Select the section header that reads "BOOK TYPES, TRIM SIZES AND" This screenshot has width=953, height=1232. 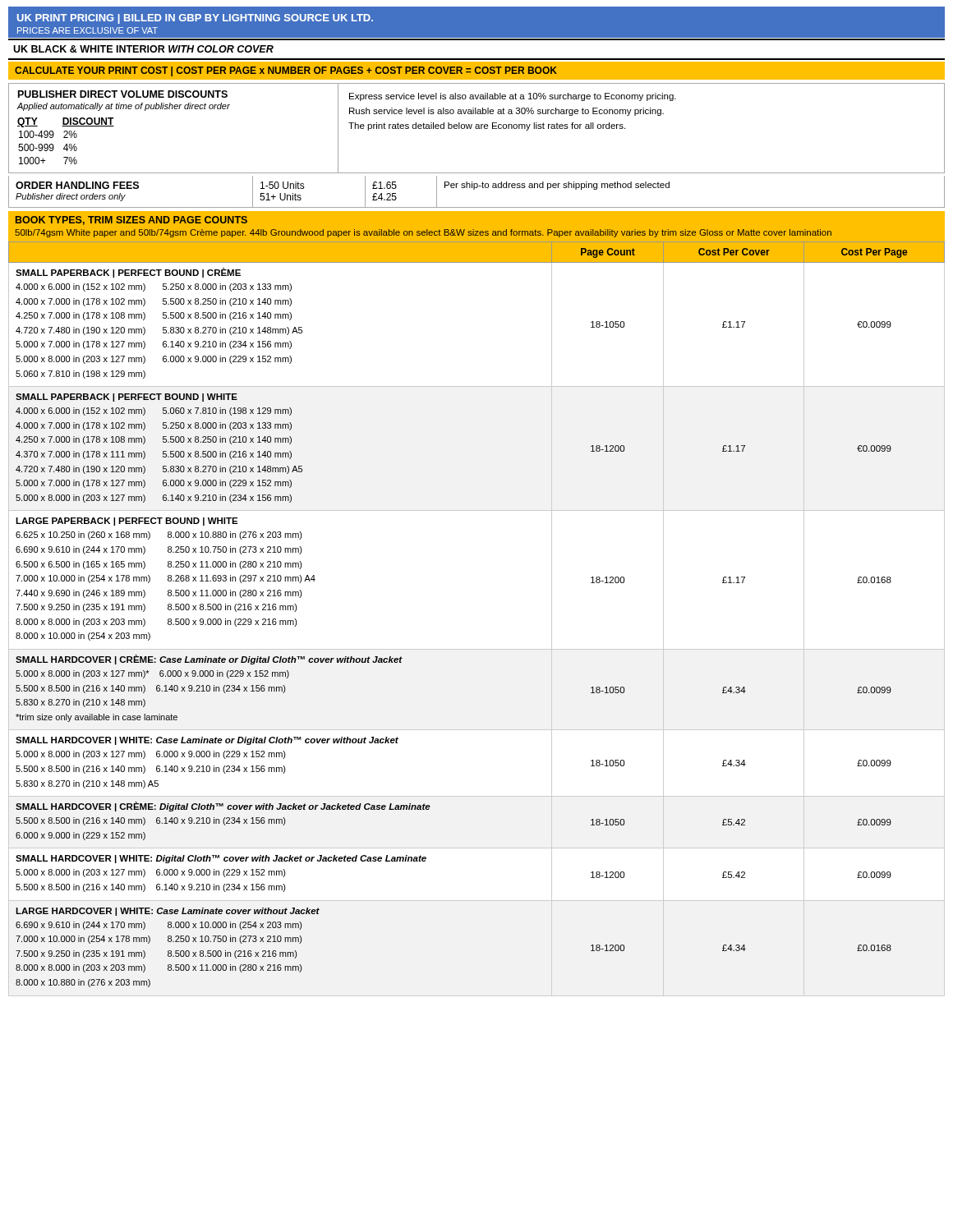131,220
